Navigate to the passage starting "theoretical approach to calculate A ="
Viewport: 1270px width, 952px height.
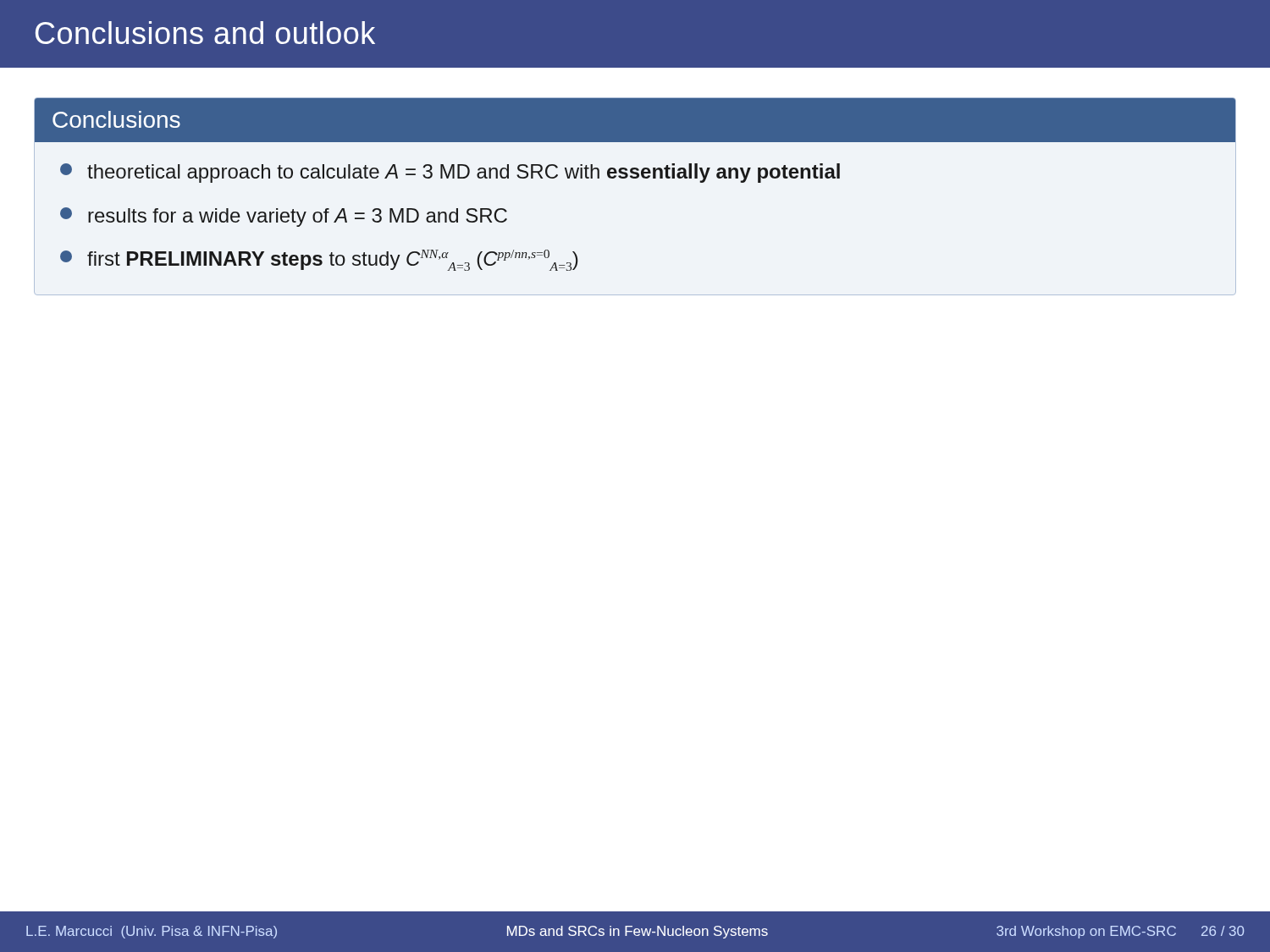click(451, 172)
